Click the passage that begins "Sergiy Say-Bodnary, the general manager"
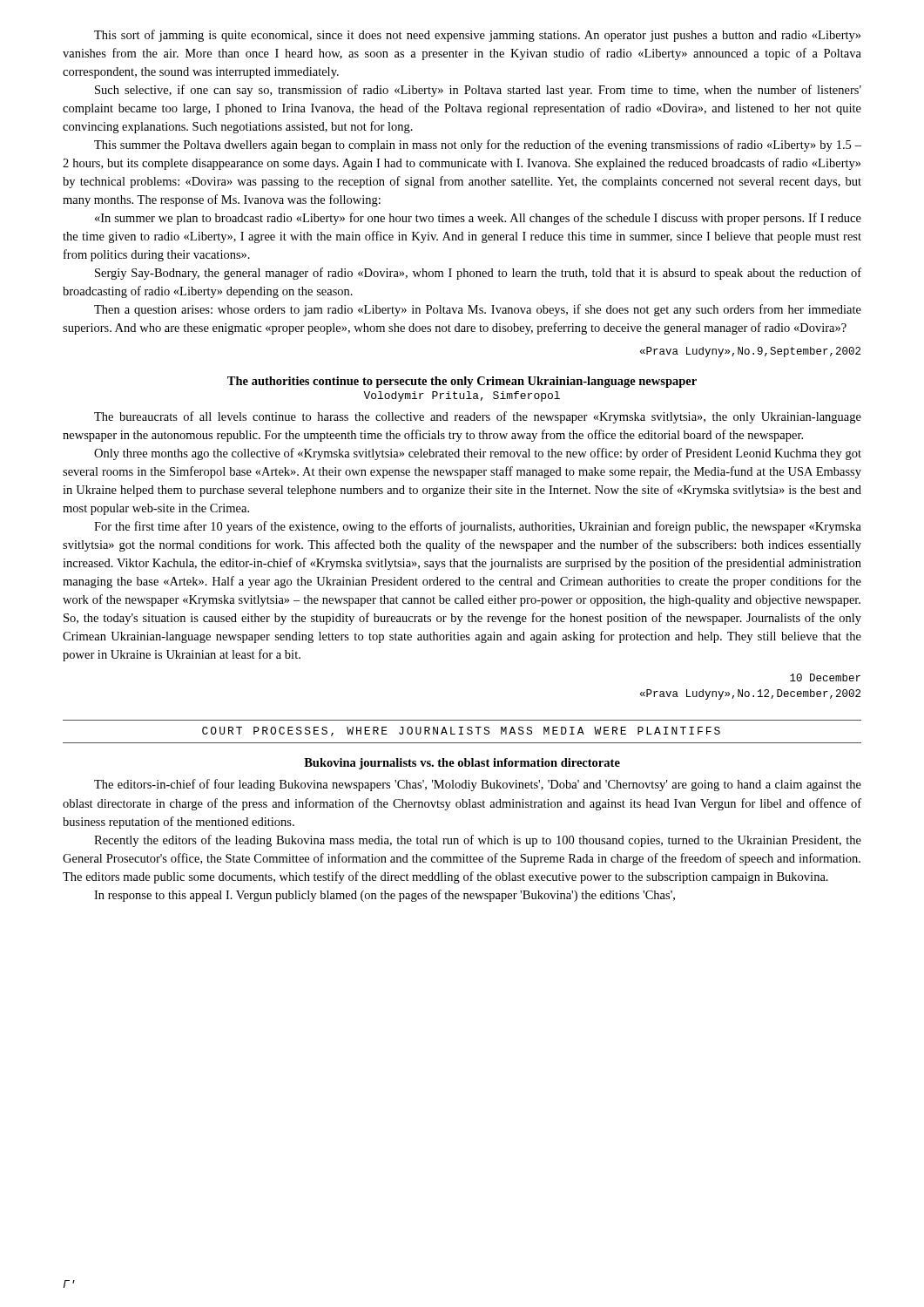The width and height of the screenshot is (924, 1307). (x=462, y=283)
